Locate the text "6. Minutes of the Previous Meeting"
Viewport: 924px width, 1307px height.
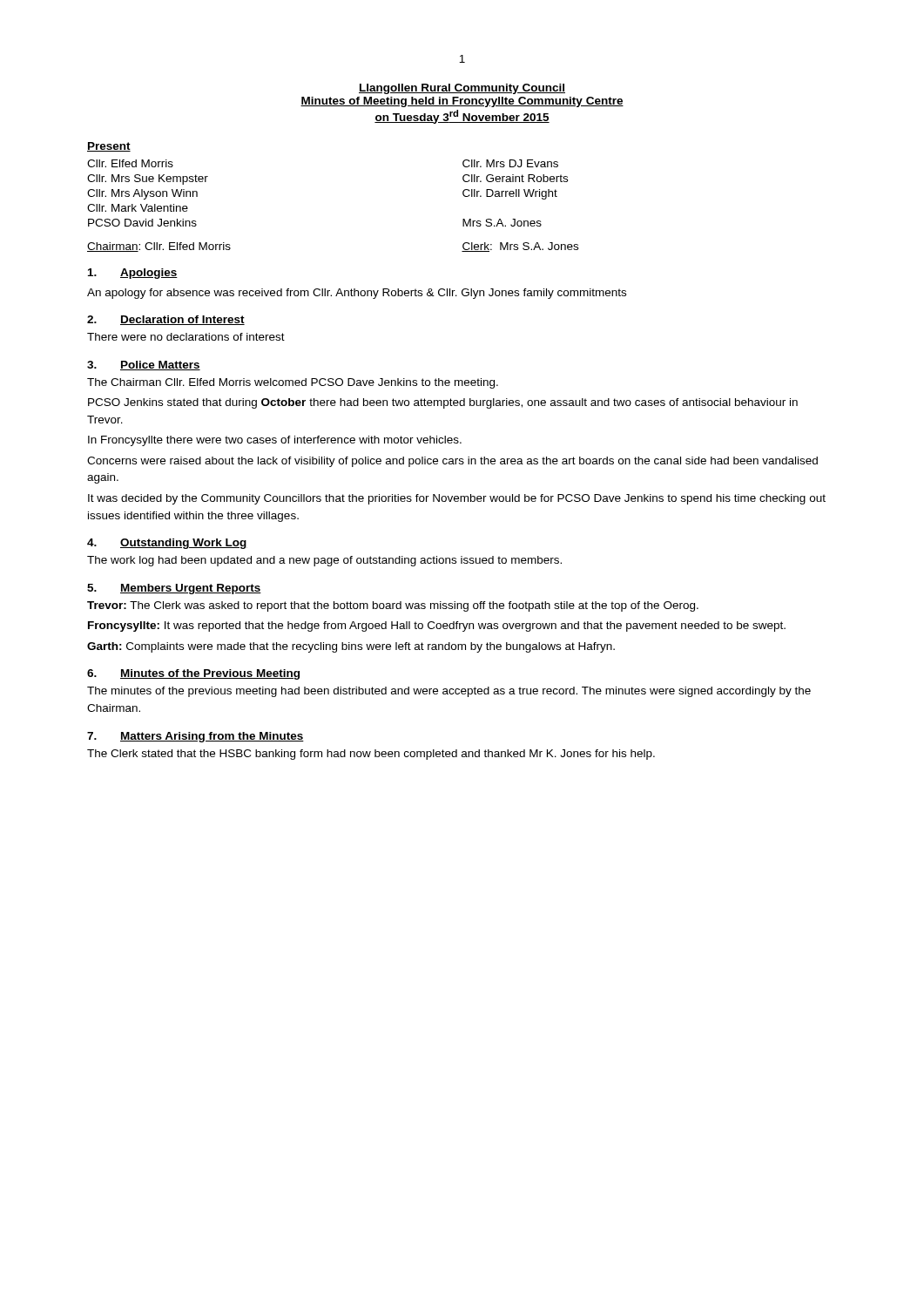[x=194, y=673]
